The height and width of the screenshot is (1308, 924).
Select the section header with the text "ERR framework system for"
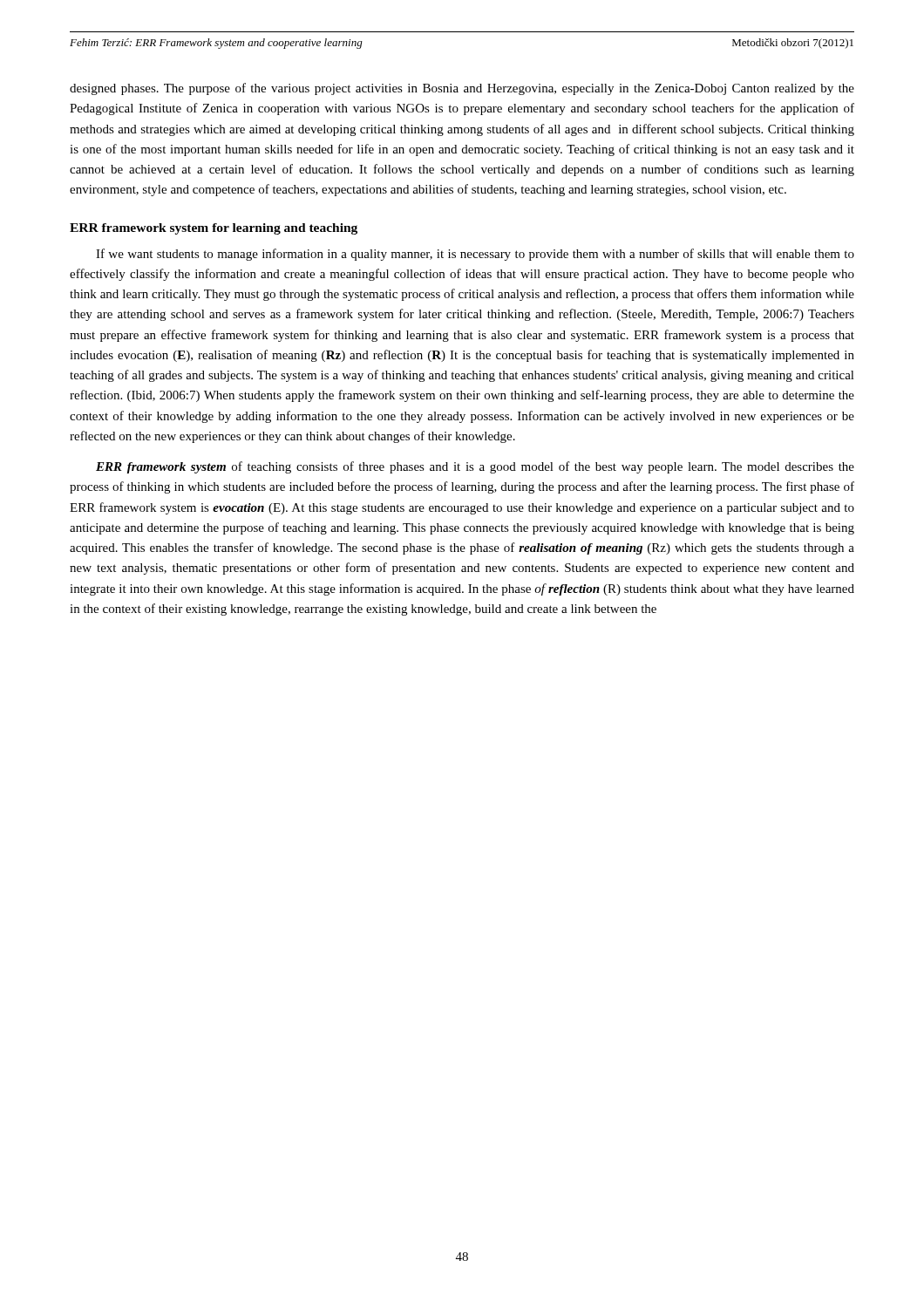click(x=214, y=227)
